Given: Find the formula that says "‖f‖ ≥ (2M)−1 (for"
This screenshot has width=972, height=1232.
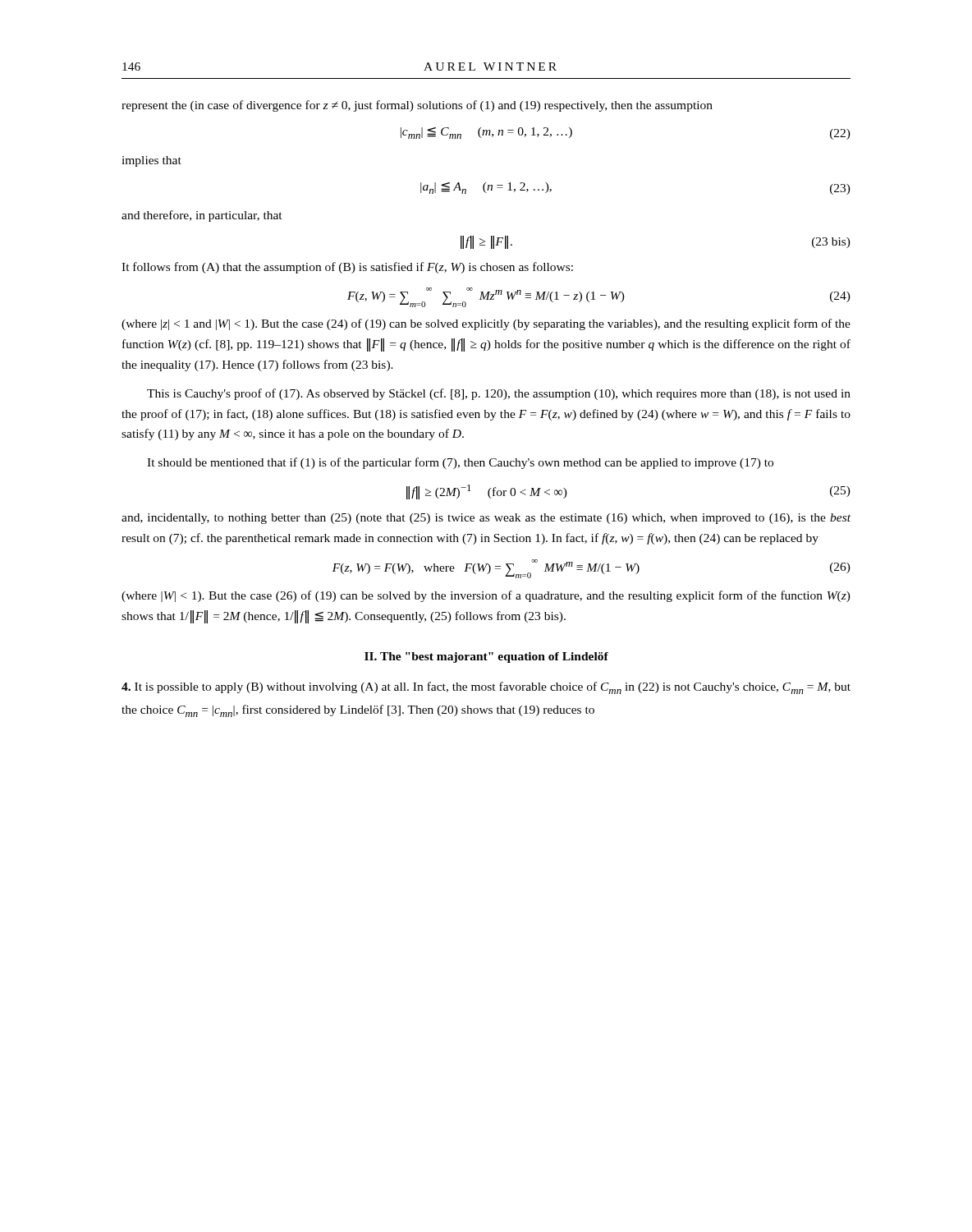Looking at the screenshot, I should (448, 492).
